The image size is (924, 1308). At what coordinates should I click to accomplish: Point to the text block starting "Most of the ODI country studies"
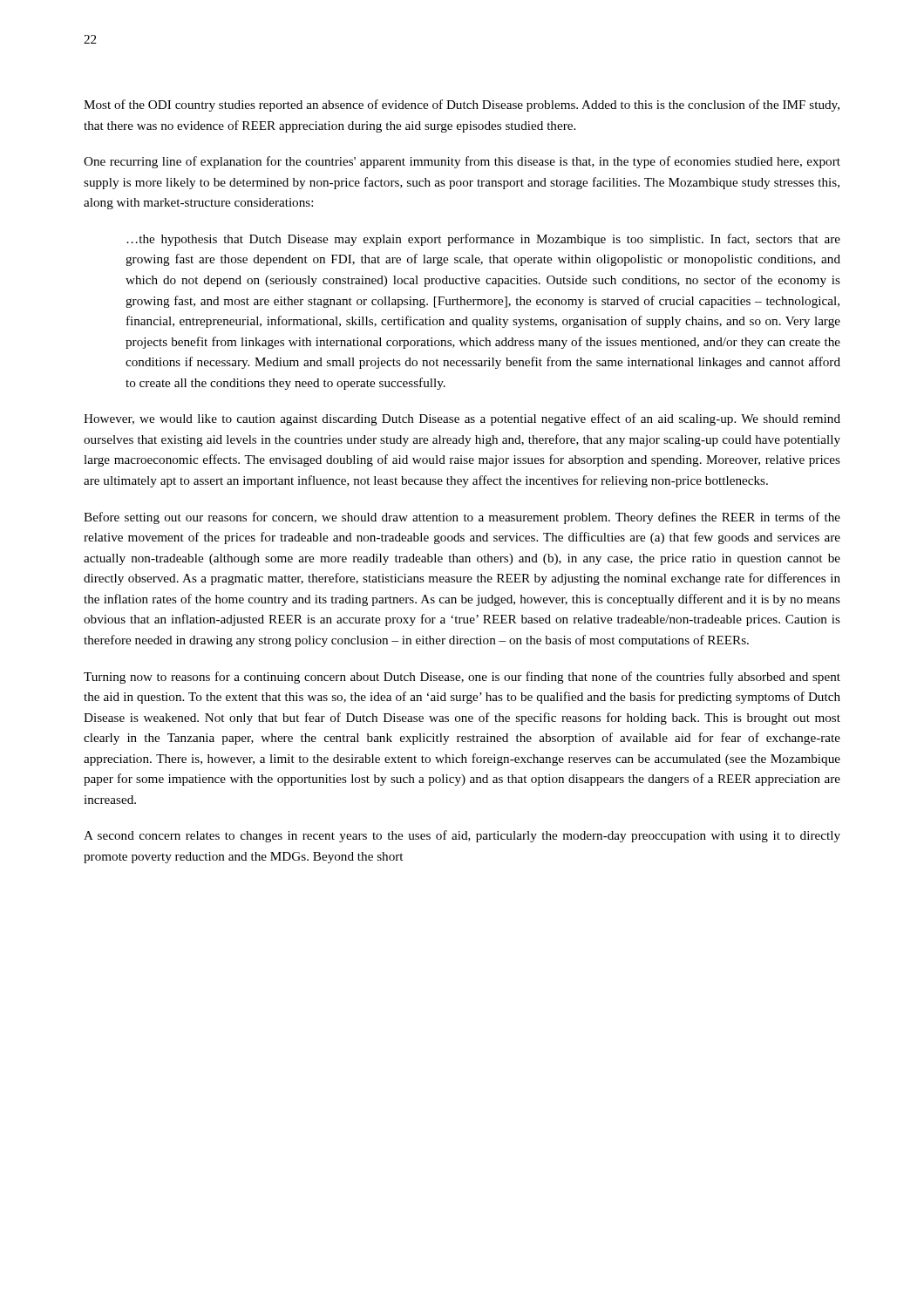(x=462, y=114)
